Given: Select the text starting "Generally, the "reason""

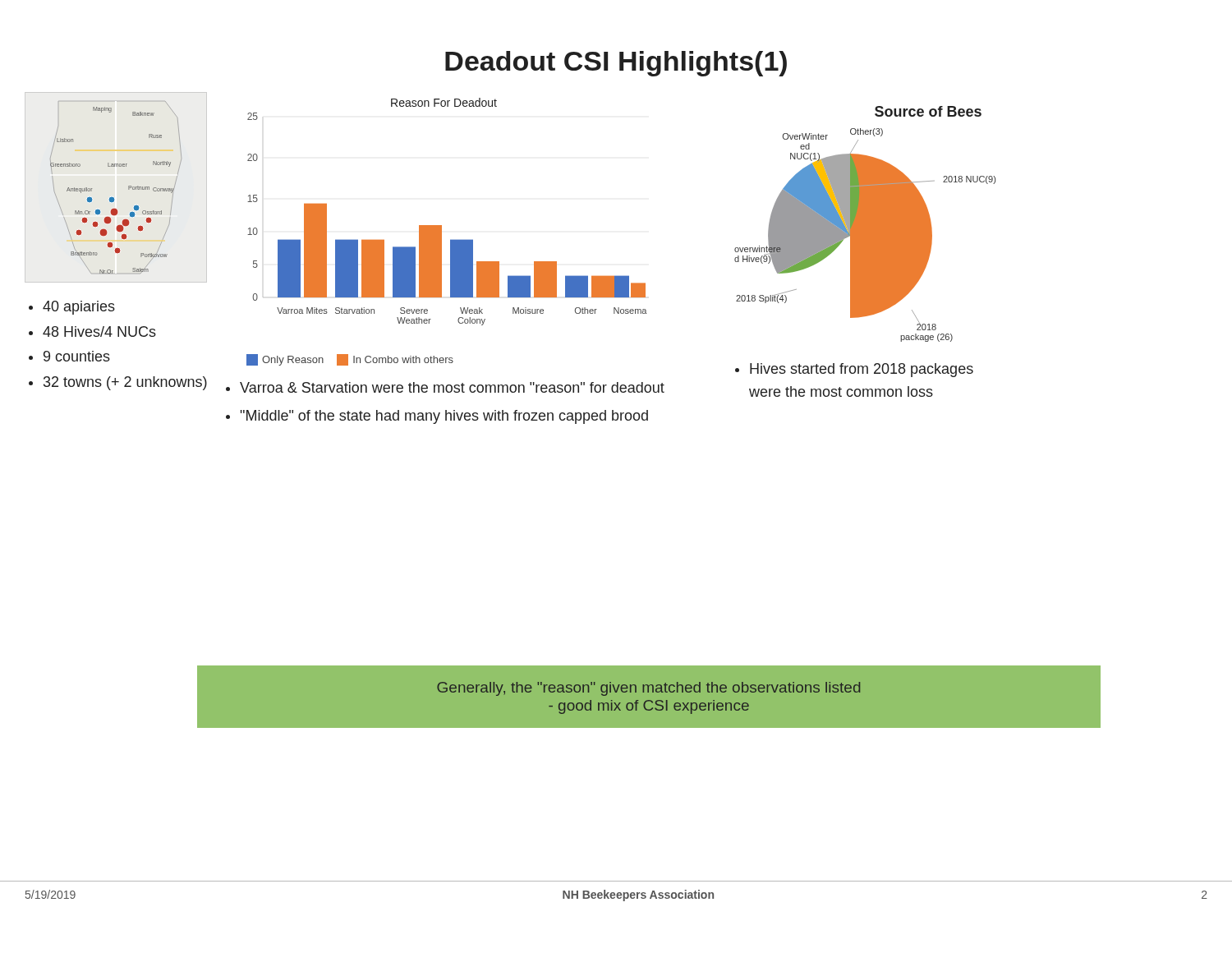Looking at the screenshot, I should (x=649, y=696).
